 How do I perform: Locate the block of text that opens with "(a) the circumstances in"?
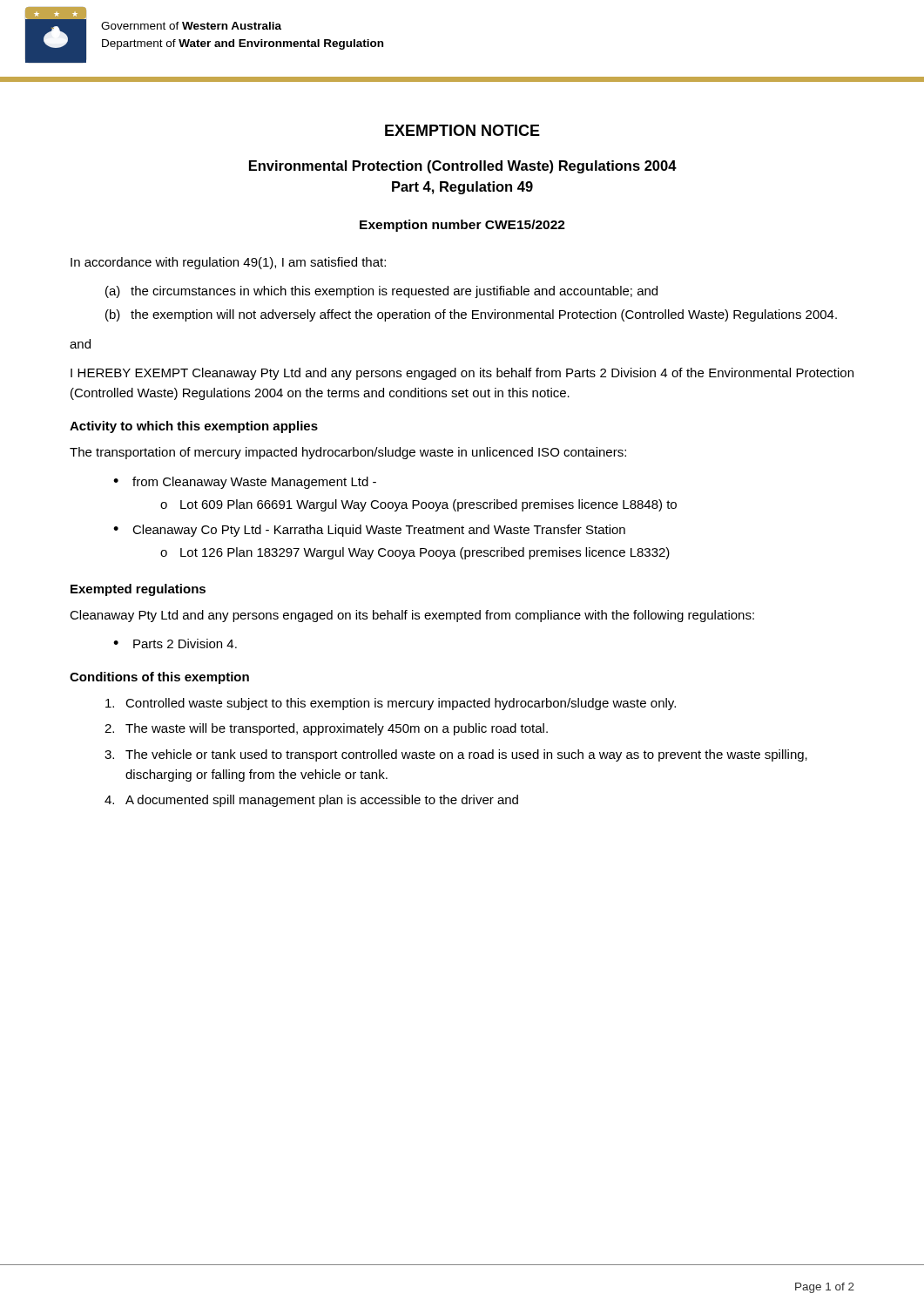point(382,291)
